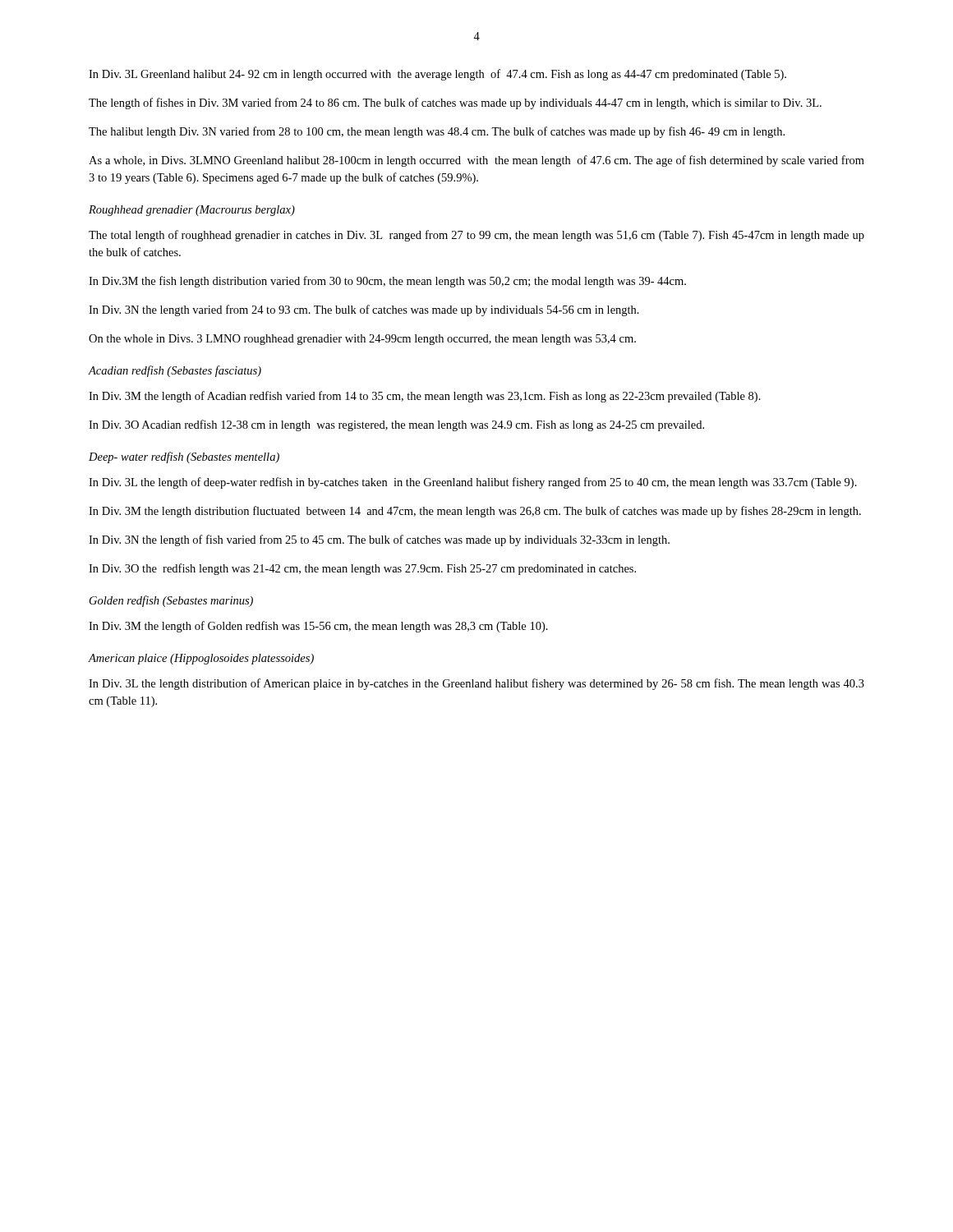953x1232 pixels.
Task: Select the region starting "In Div.3M the fish length"
Action: coord(388,281)
